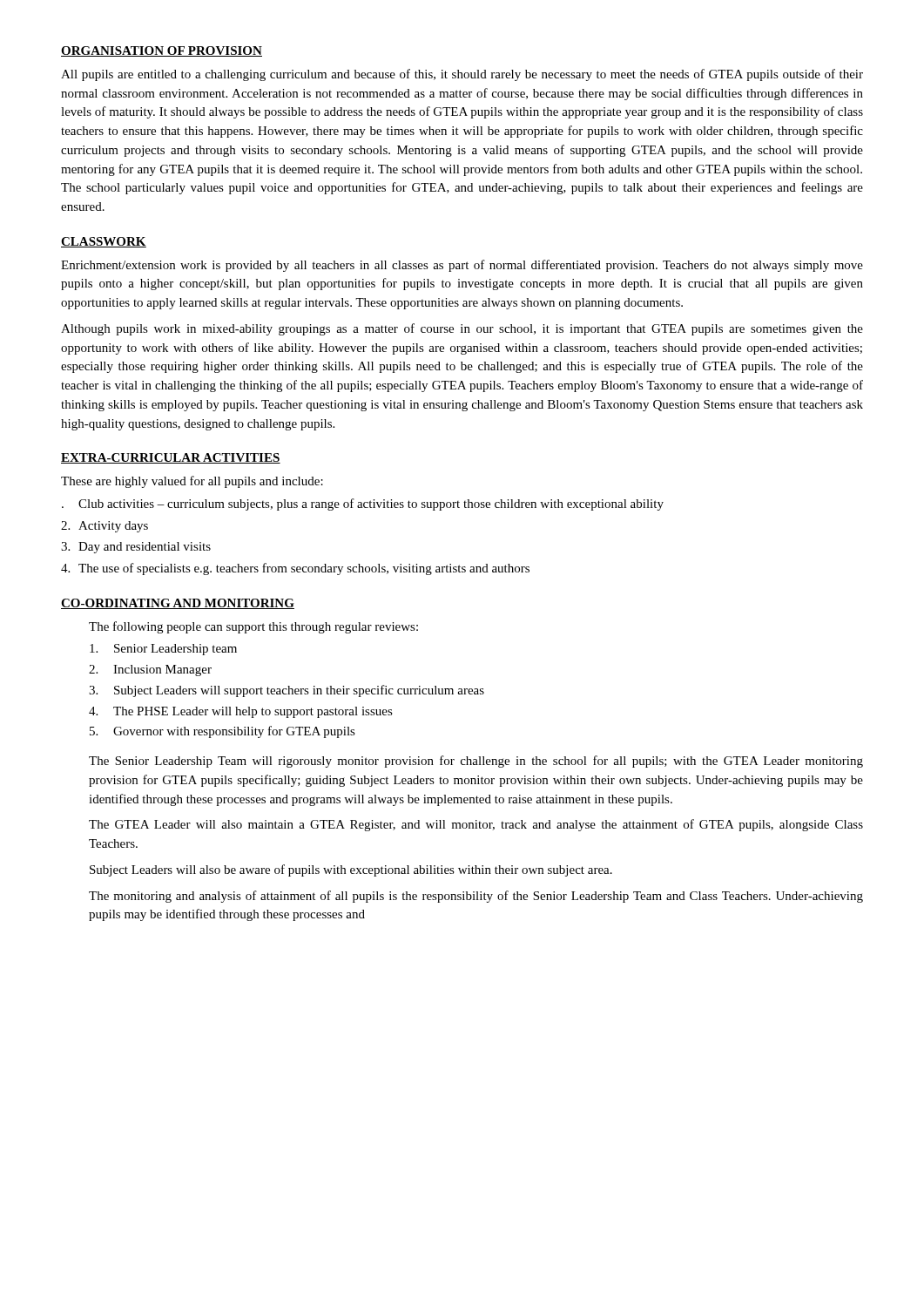Viewport: 924px width, 1307px height.
Task: Click on the list item containing "4. The PHSE Leader will"
Action: pyautogui.click(x=241, y=711)
